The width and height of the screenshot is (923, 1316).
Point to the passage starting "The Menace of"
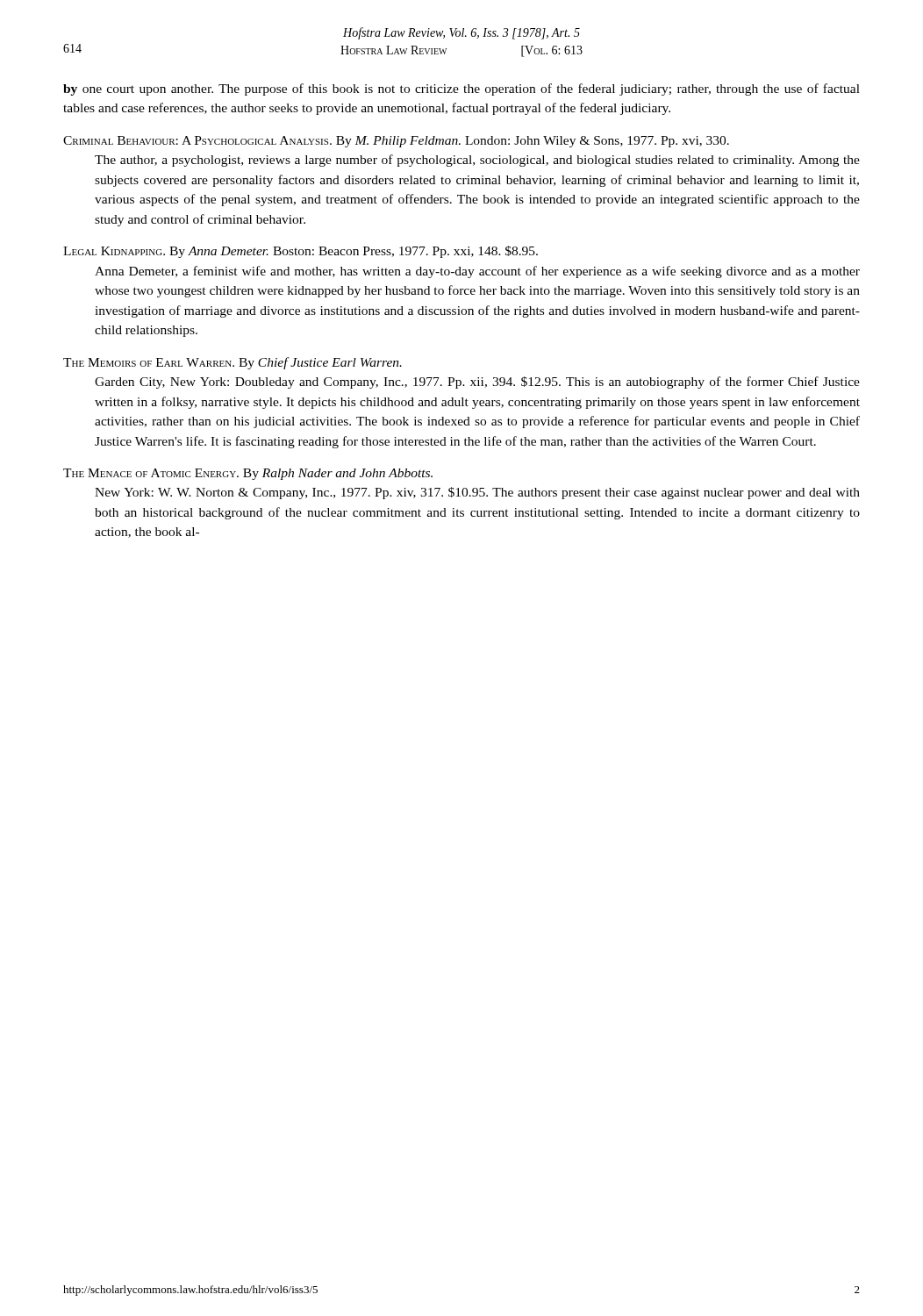(x=462, y=504)
